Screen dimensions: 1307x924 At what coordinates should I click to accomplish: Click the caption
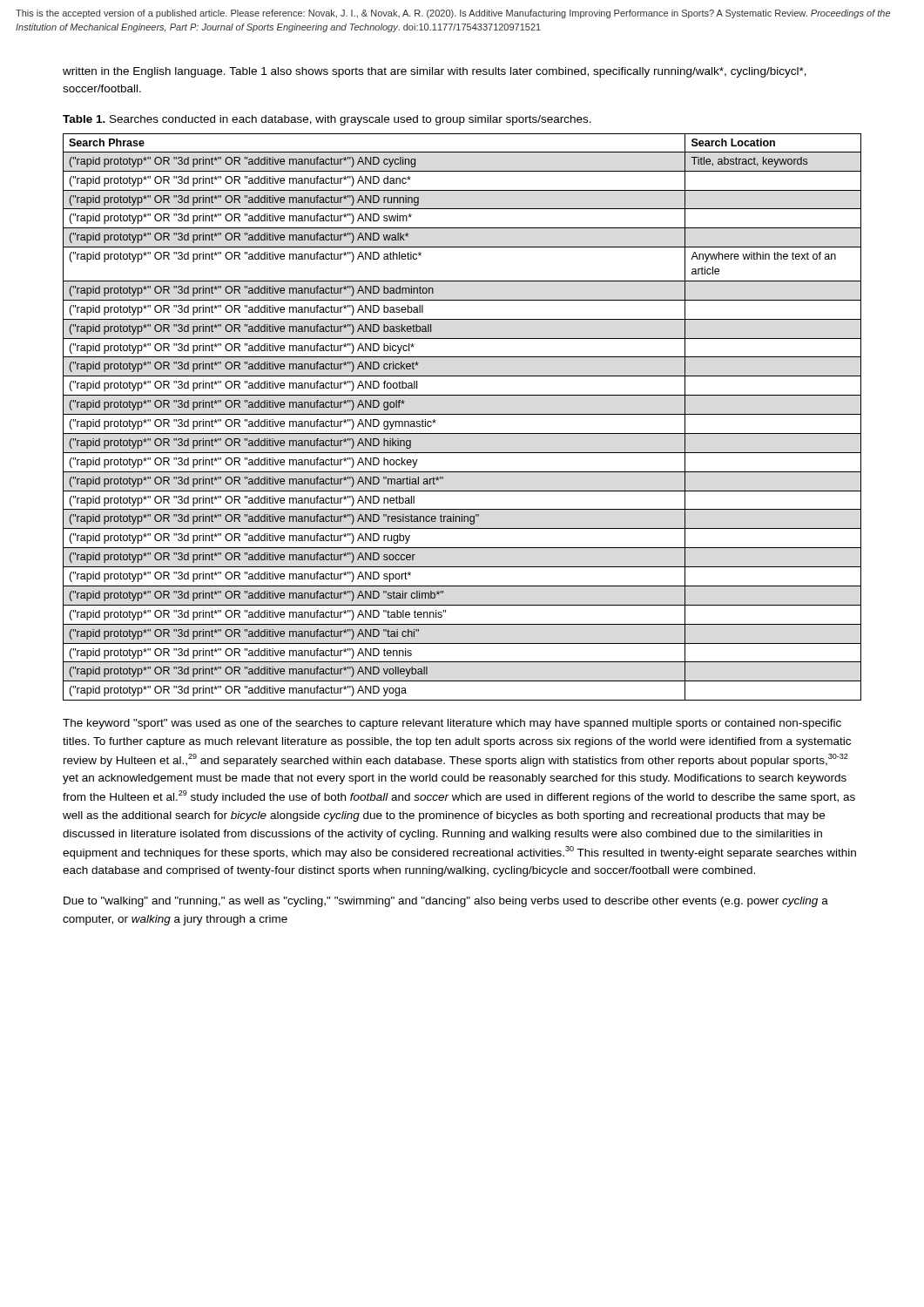[327, 119]
